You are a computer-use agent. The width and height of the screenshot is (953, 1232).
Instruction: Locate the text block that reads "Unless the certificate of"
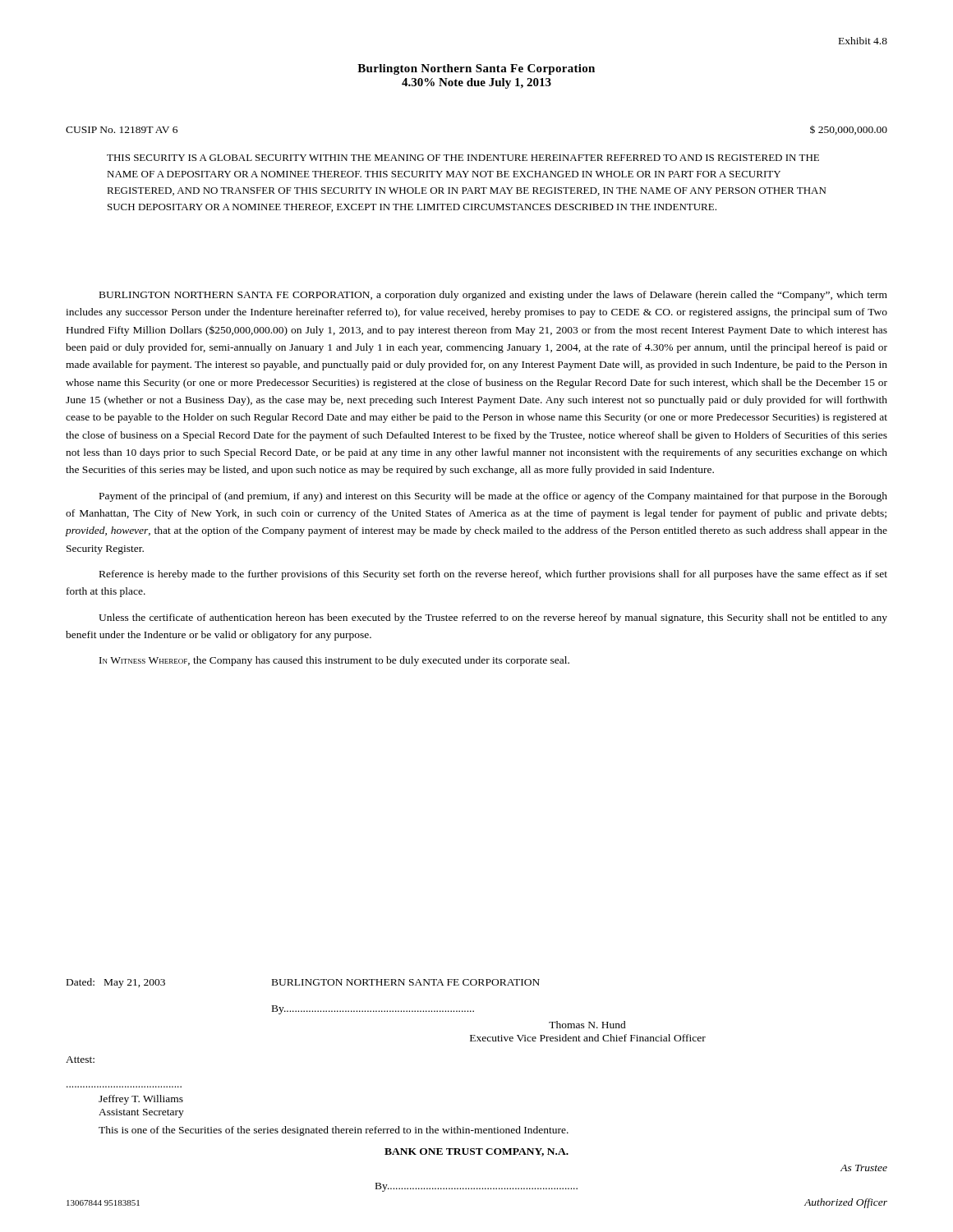[476, 626]
